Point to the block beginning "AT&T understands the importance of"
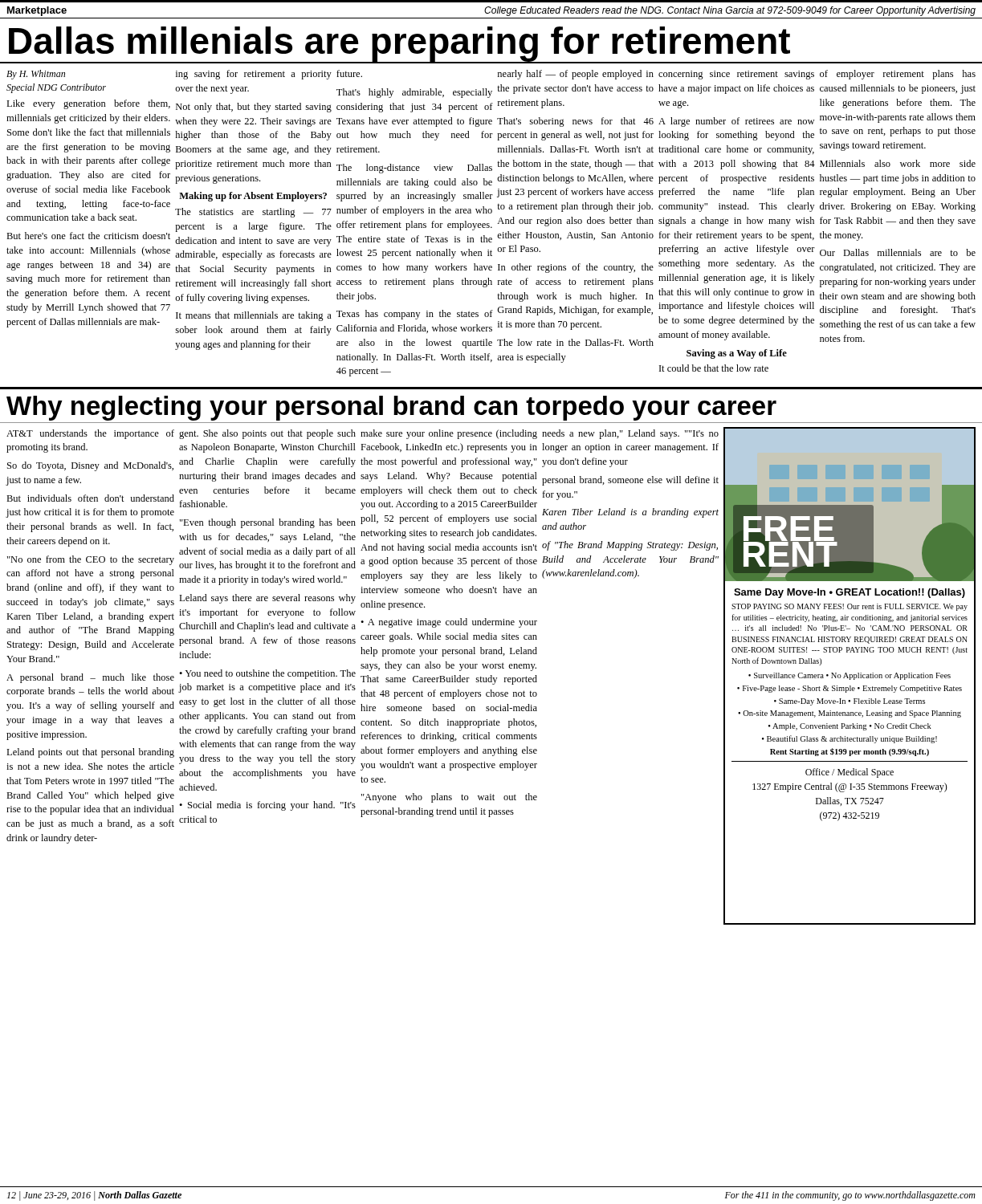Screen dimensions: 1204x982 pyautogui.click(x=90, y=636)
